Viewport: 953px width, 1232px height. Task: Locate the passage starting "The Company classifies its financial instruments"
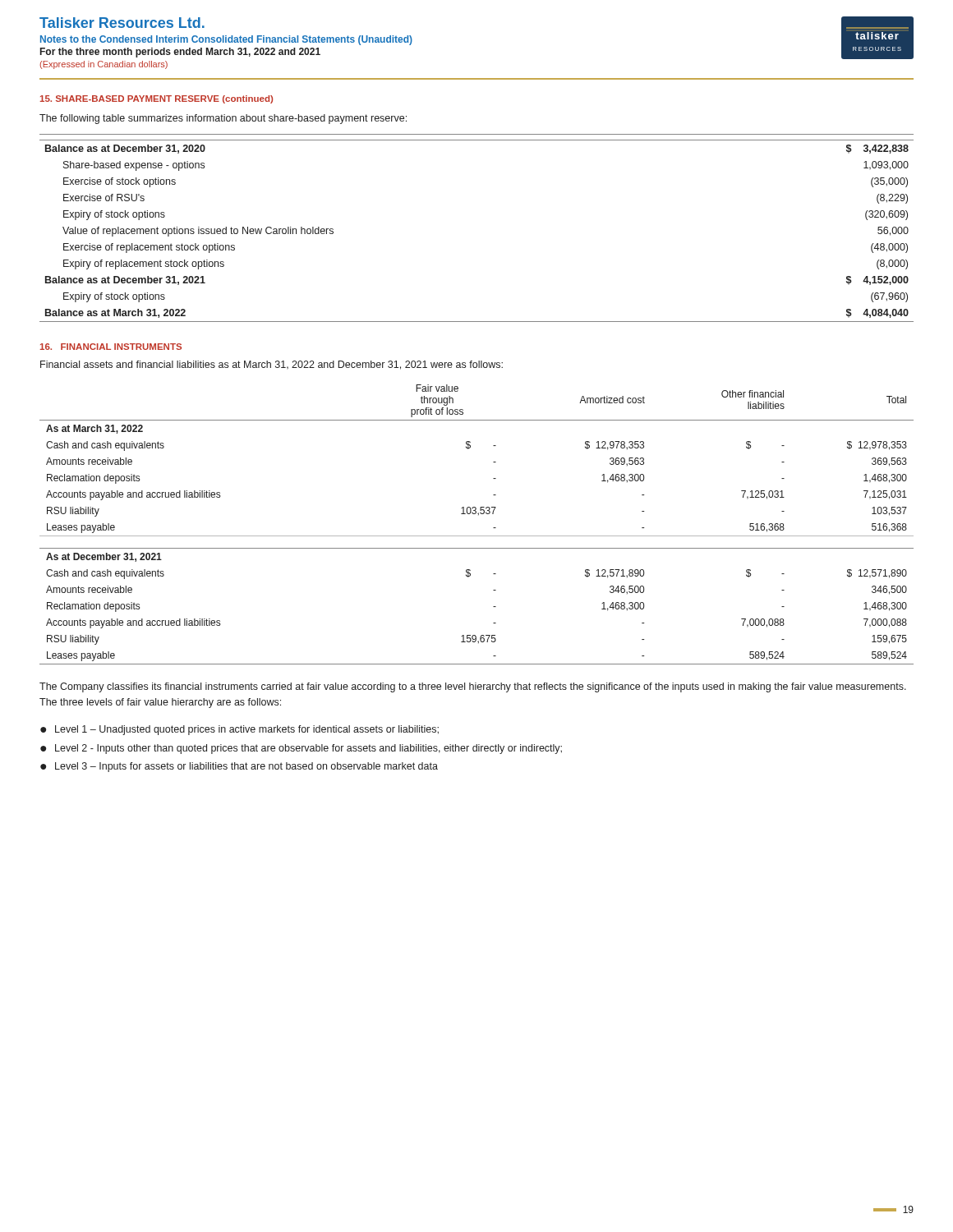(x=473, y=695)
